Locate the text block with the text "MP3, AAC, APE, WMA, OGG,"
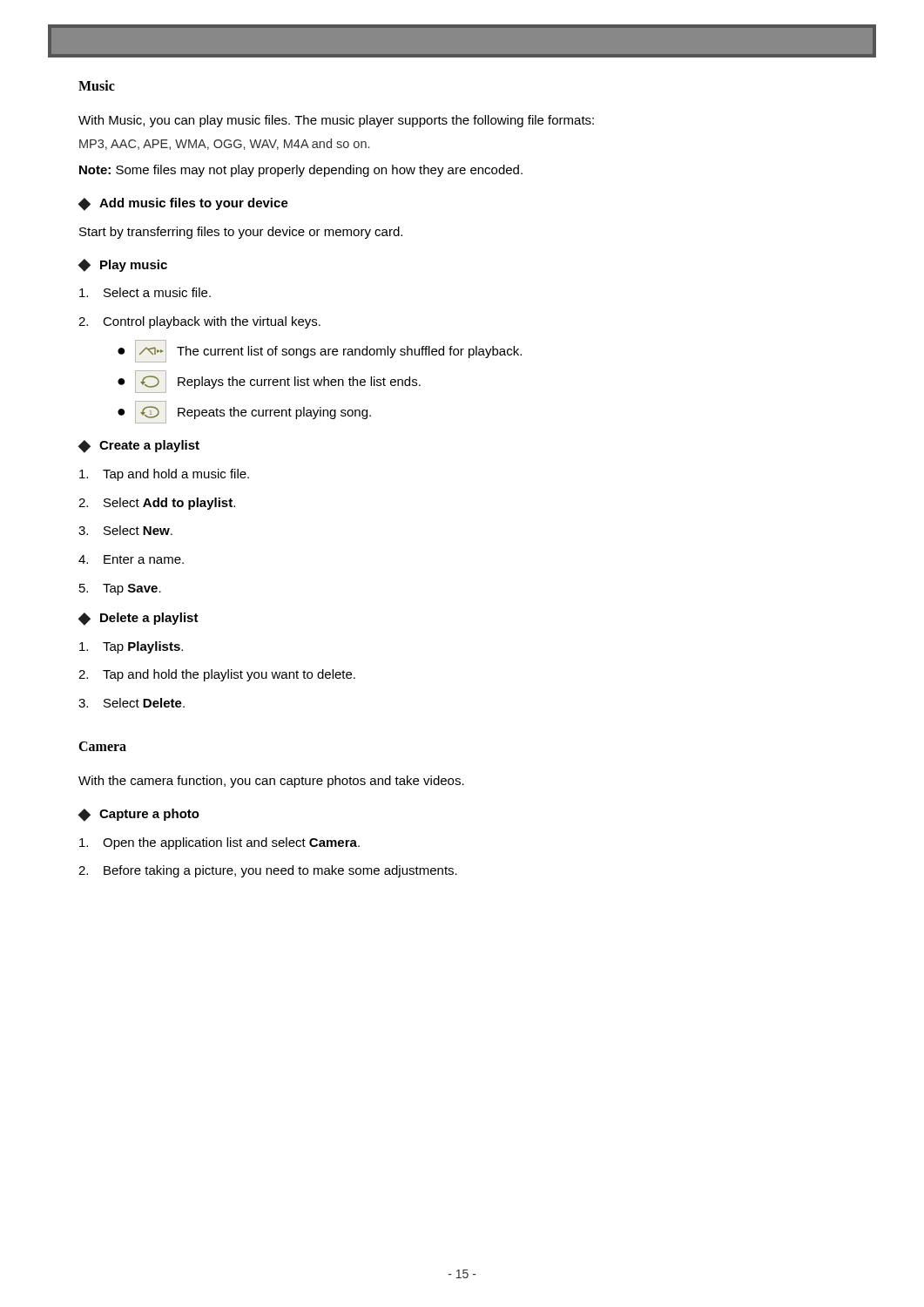 (224, 144)
